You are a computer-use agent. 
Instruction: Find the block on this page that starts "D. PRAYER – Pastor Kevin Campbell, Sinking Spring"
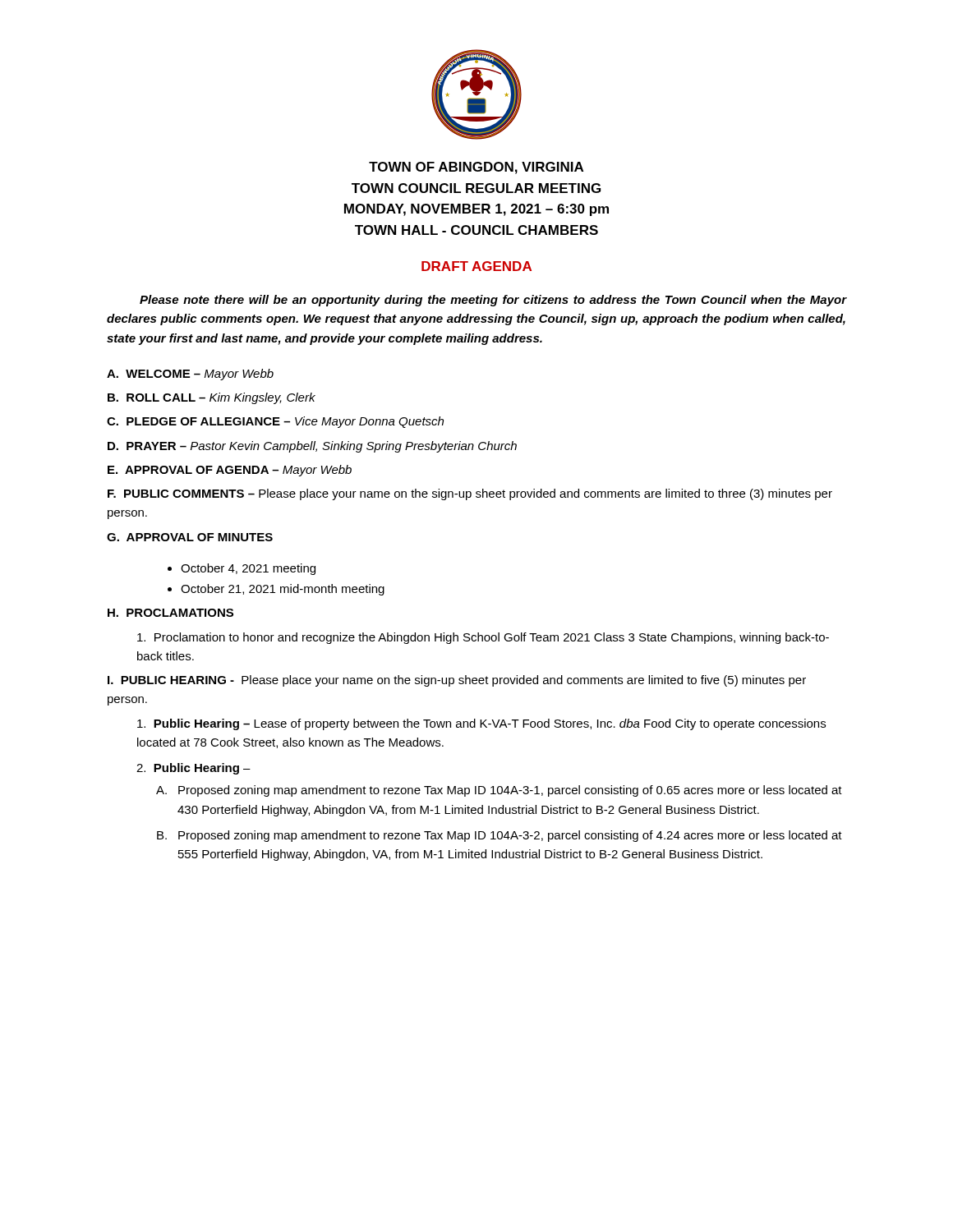[x=312, y=445]
